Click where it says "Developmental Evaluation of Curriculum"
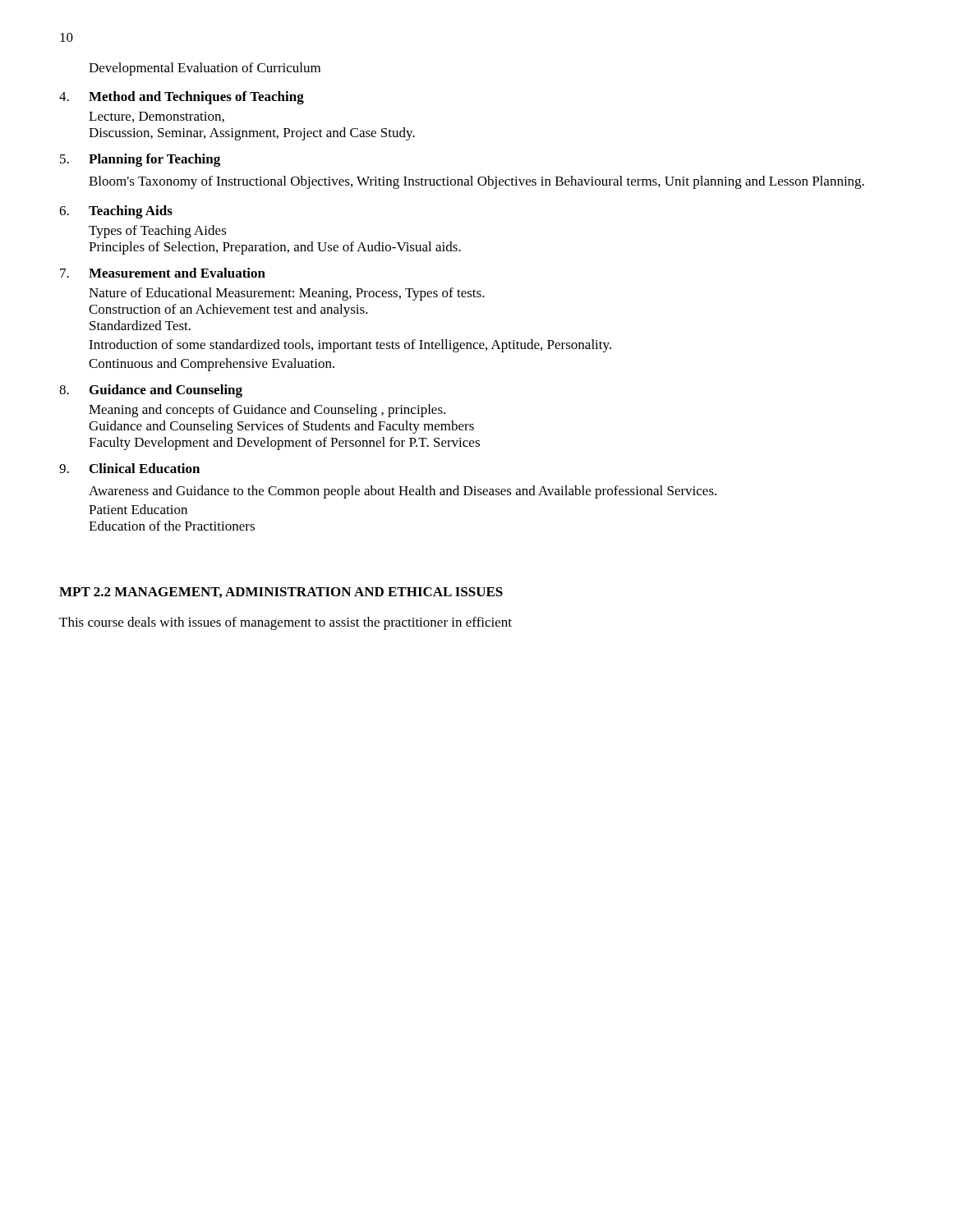The image size is (953, 1232). pos(205,68)
